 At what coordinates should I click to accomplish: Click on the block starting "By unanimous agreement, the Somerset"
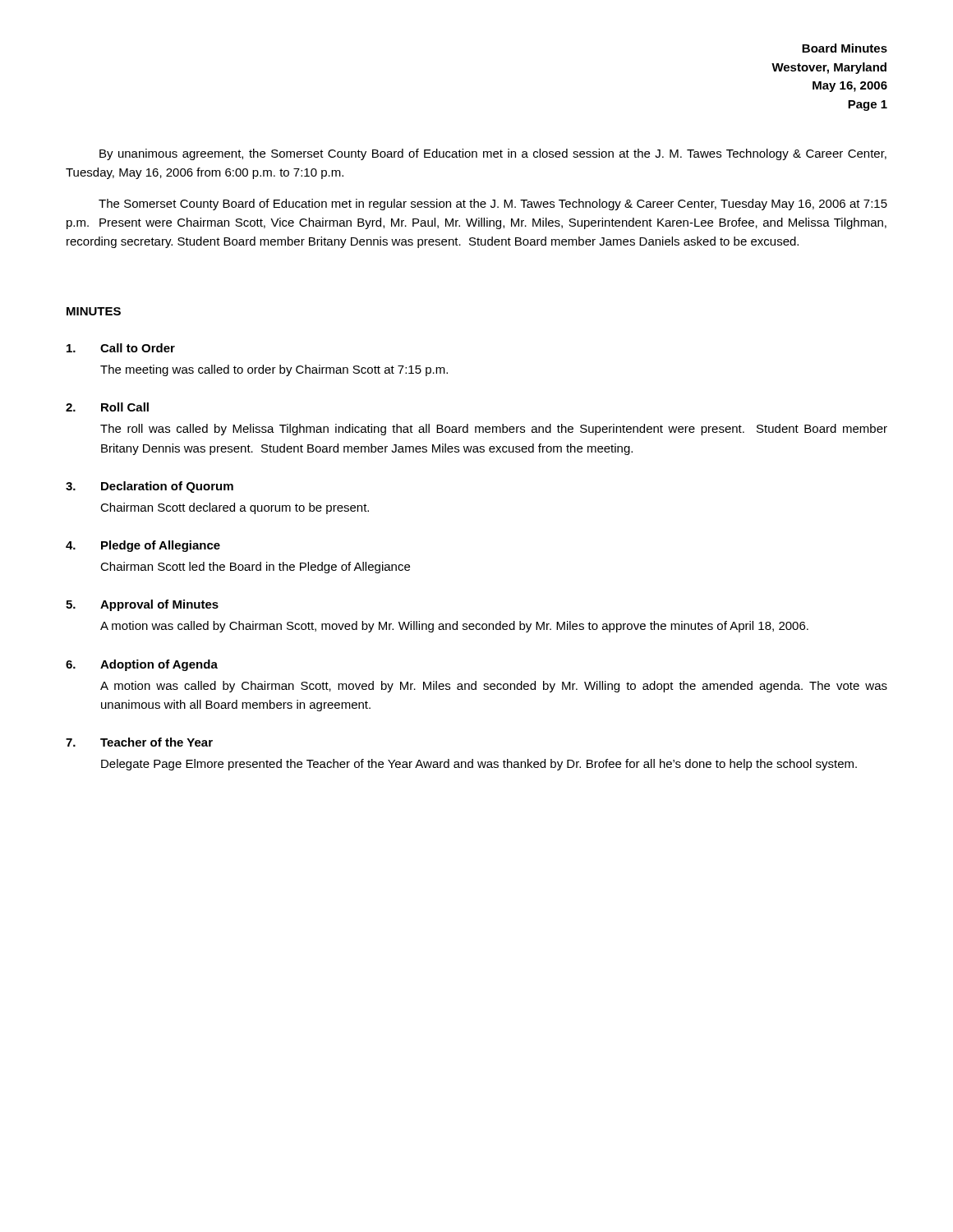pos(476,197)
